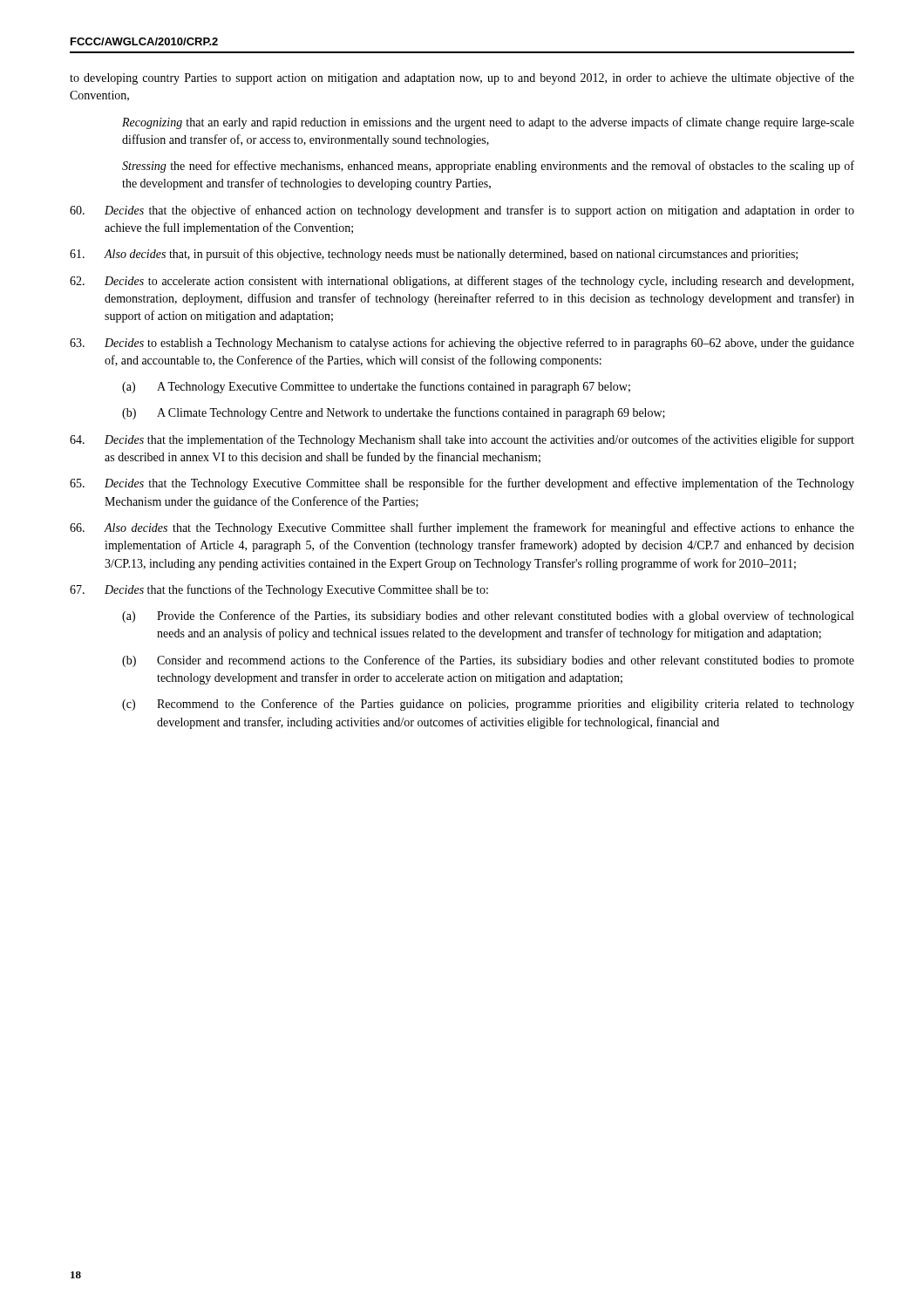Screen dimensions: 1308x924
Task: Locate the block of text that opens with "Decides that the implementation of the Technology"
Action: (462, 449)
